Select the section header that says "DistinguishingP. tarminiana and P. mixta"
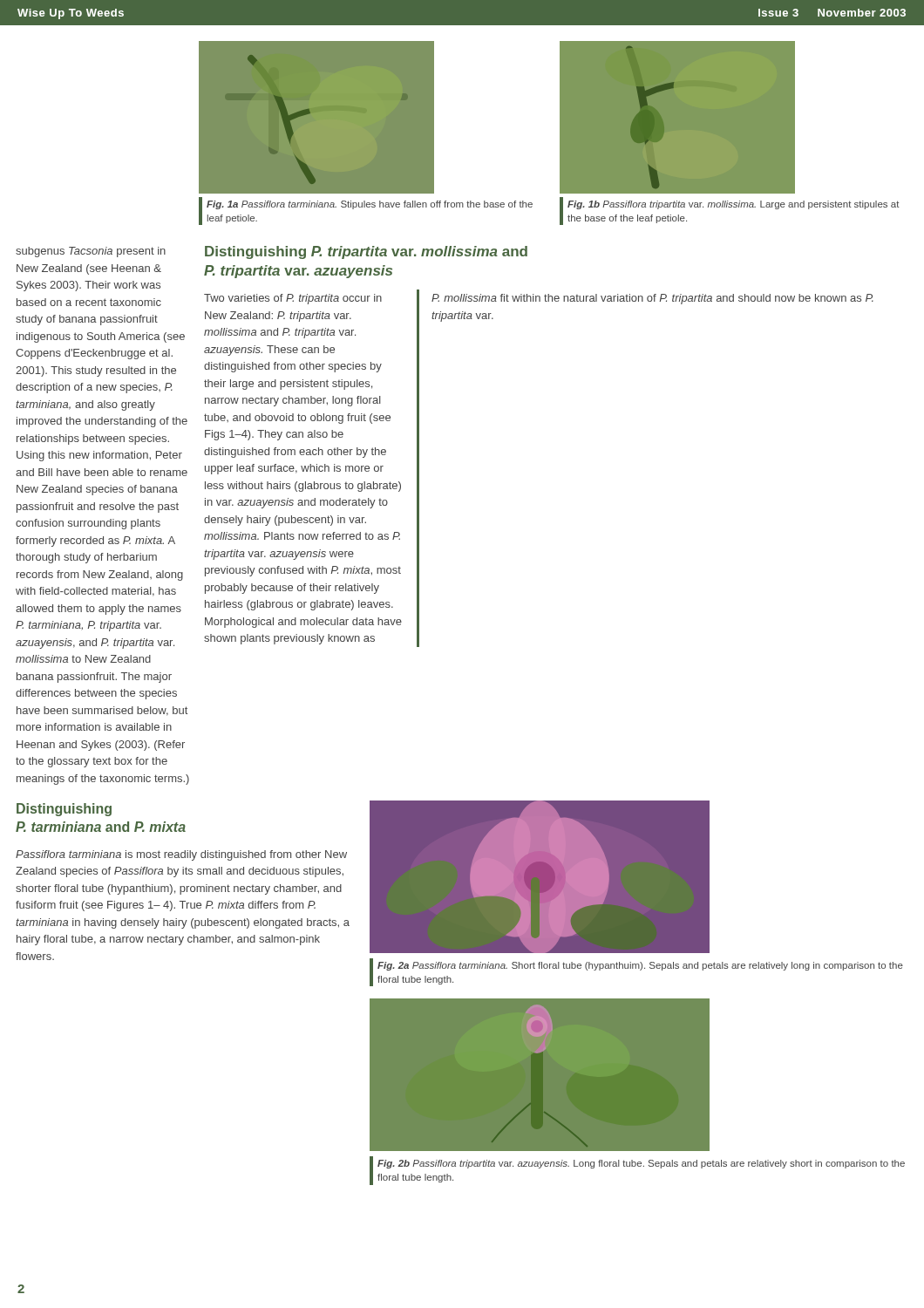 tap(101, 818)
